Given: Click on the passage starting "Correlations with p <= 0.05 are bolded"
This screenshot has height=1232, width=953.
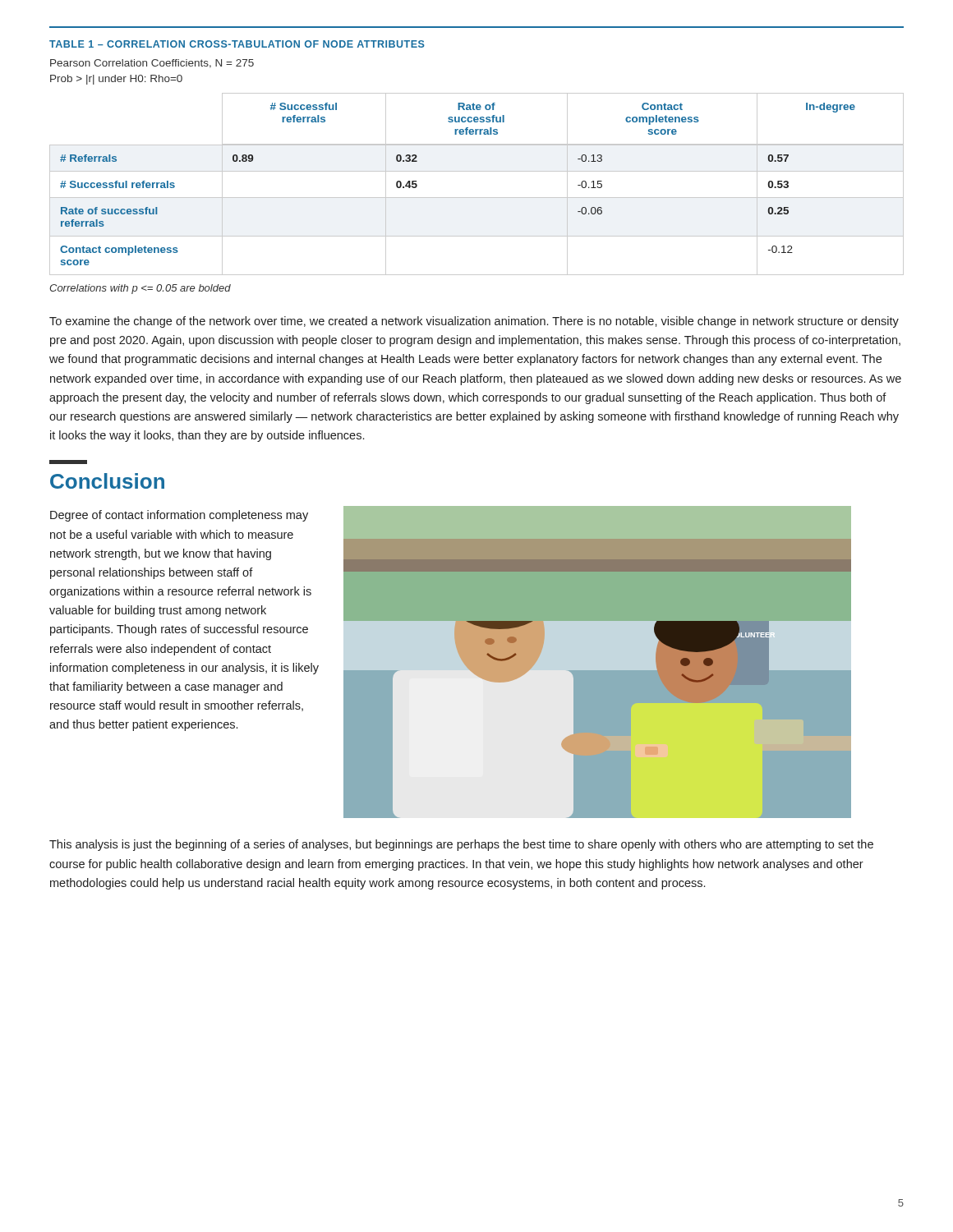Looking at the screenshot, I should pyautogui.click(x=140, y=288).
